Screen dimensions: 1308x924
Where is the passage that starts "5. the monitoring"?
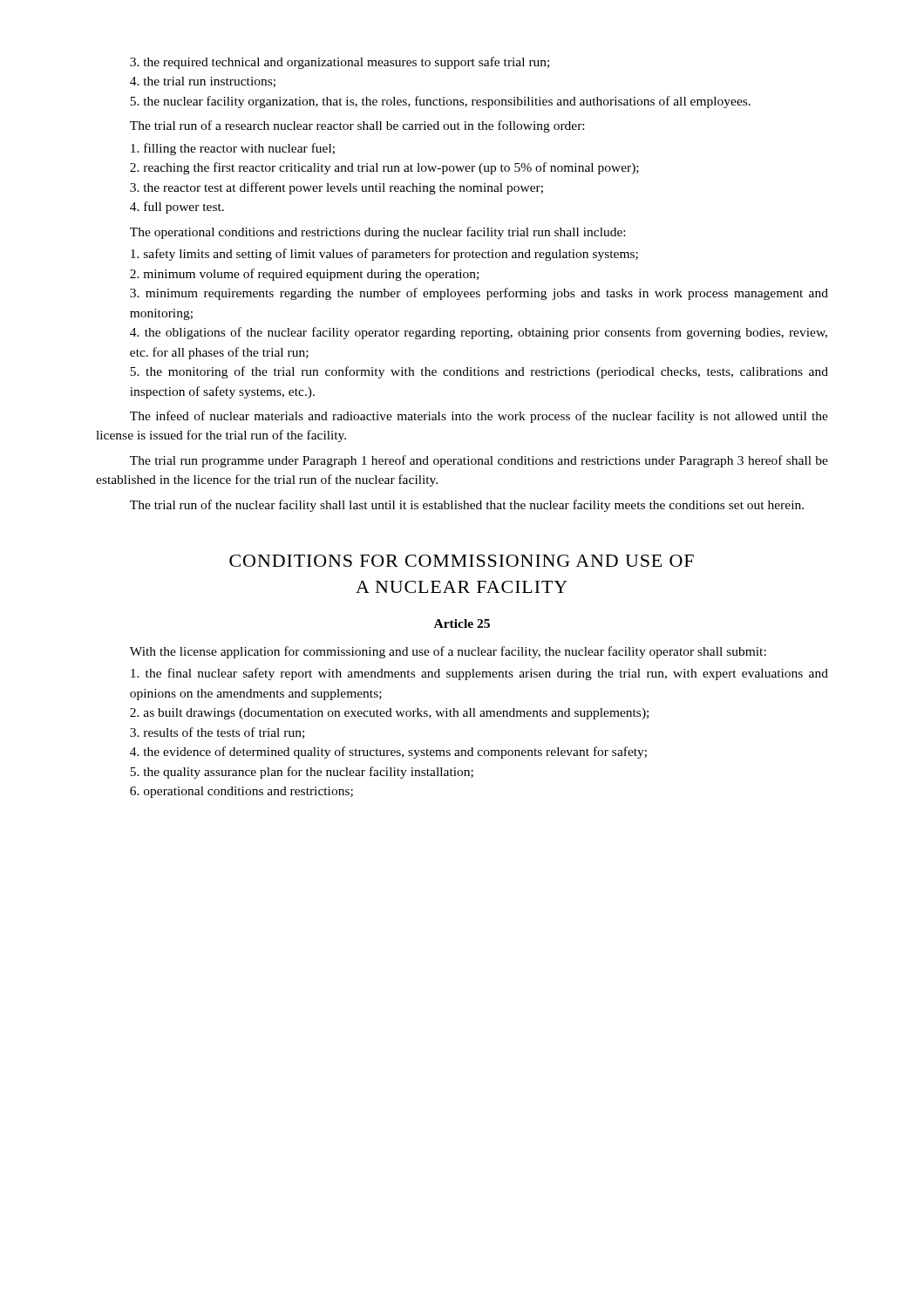(x=479, y=381)
